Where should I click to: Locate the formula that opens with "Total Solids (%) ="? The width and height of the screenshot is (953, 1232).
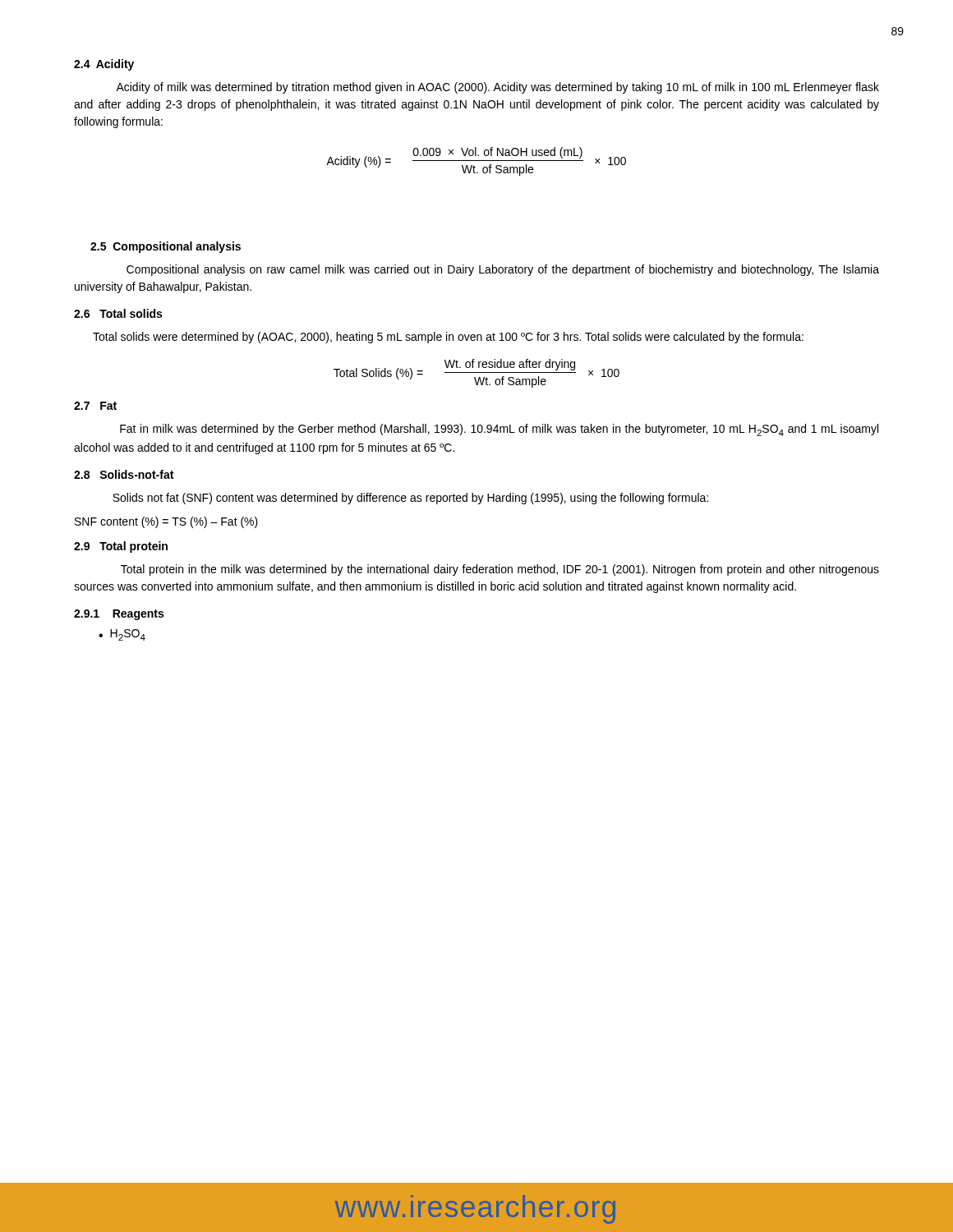(x=476, y=372)
